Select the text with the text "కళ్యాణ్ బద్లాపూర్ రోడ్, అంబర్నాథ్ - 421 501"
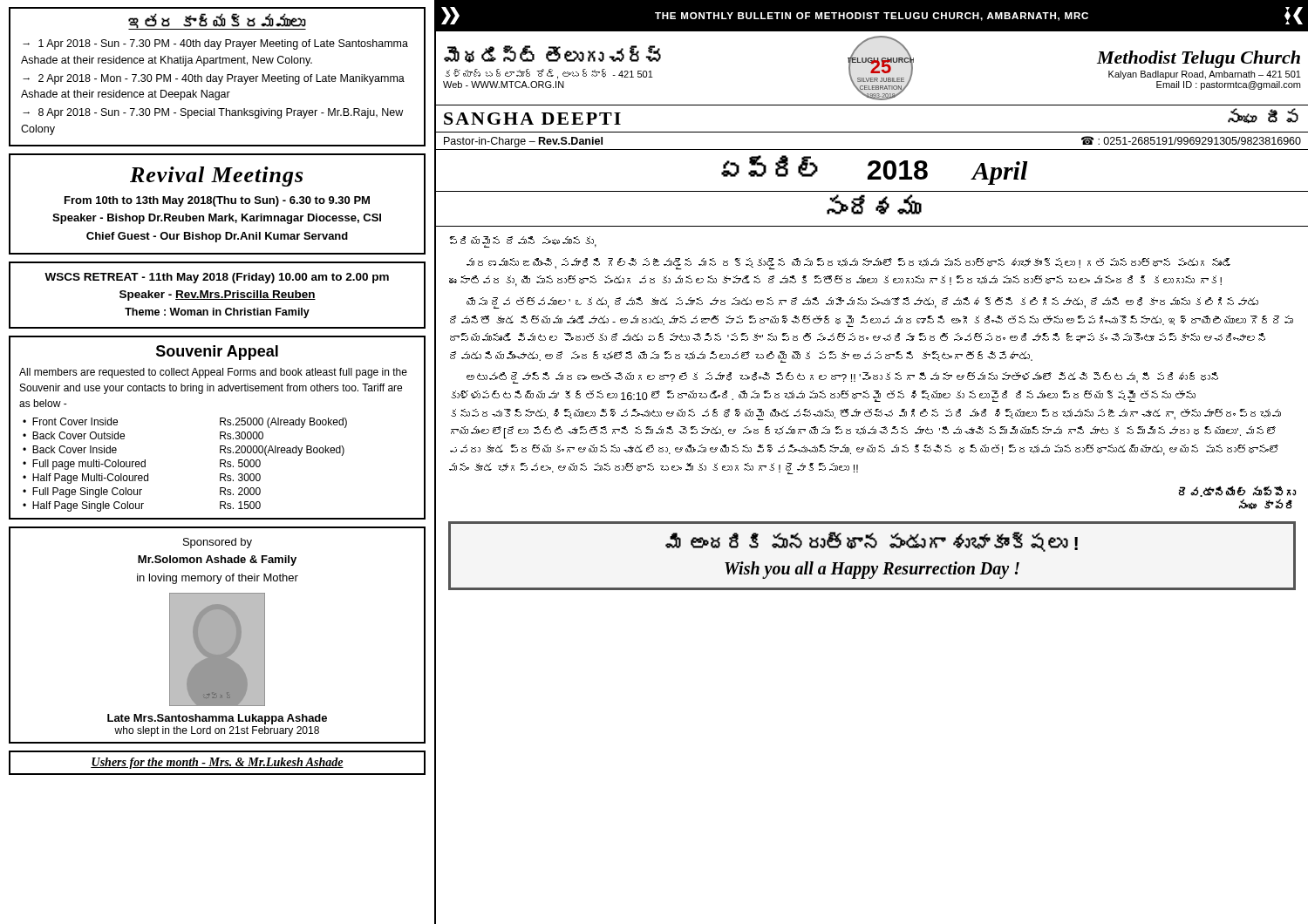Viewport: 1308px width, 924px height. pyautogui.click(x=548, y=74)
